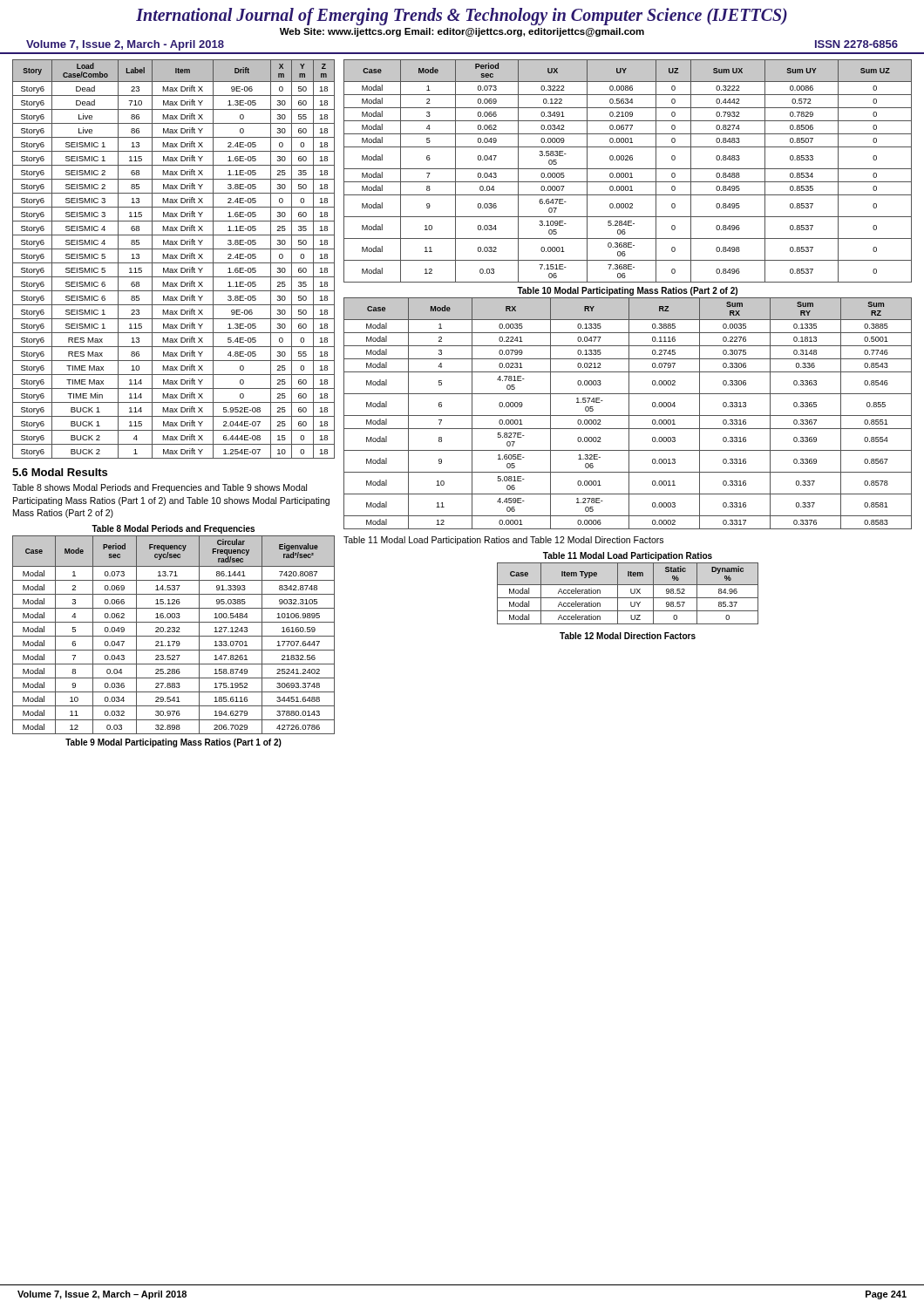
Task: Locate the caption with the text "Table 12 Modal"
Action: tap(628, 636)
